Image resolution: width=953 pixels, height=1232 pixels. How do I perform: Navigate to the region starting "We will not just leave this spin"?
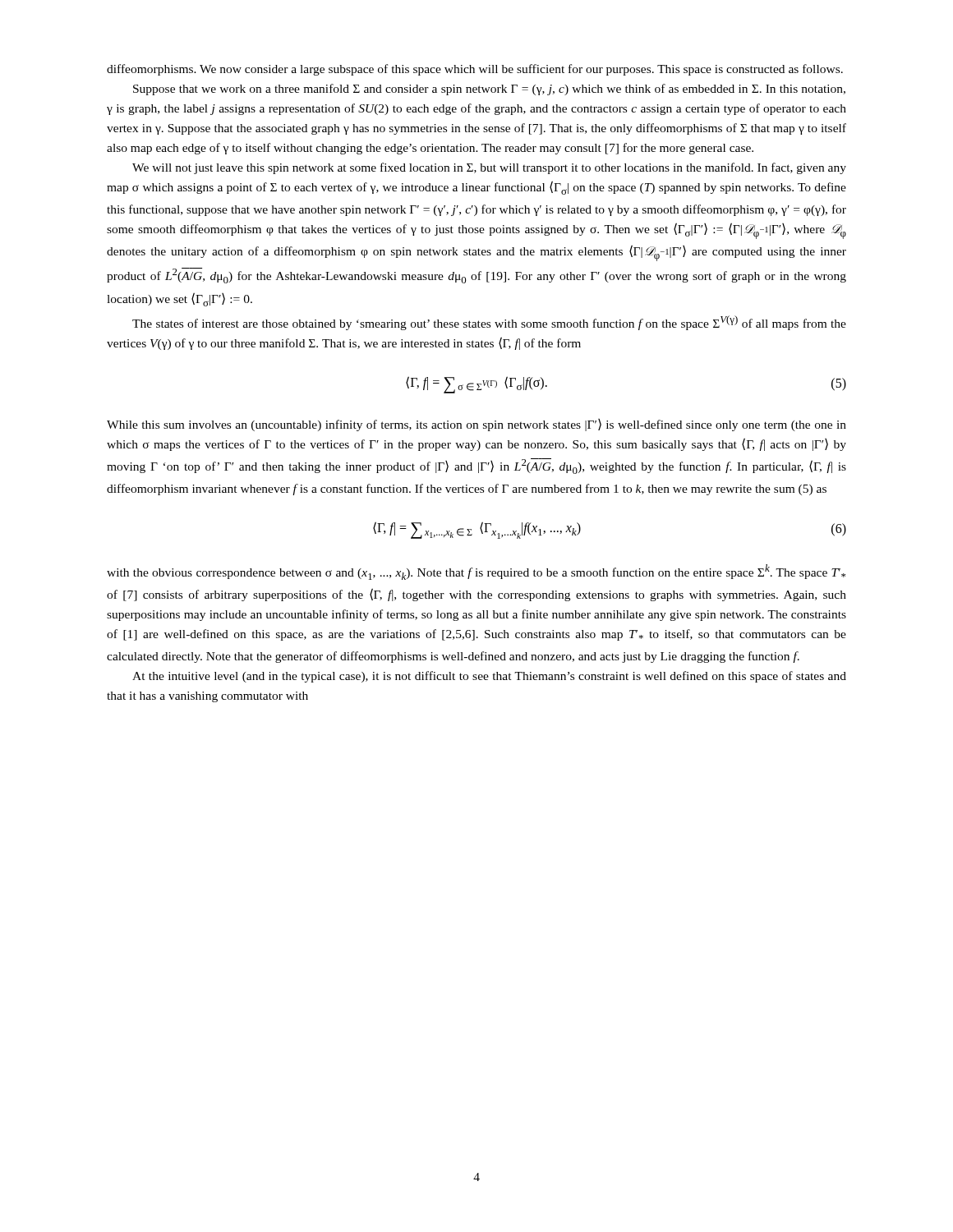coord(476,234)
